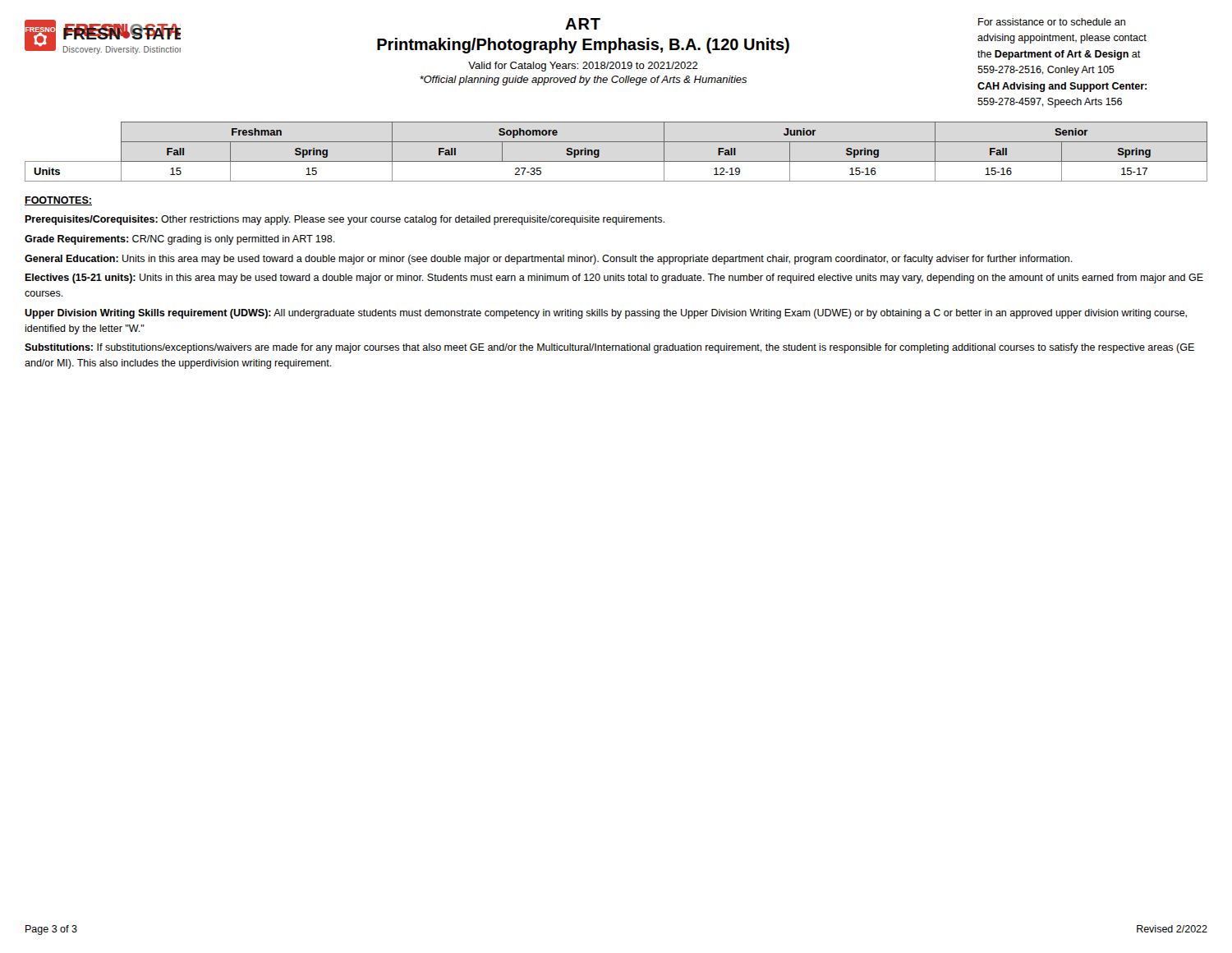Select the text block containing "General Education: Units in this"
1232x953 pixels.
(x=549, y=258)
